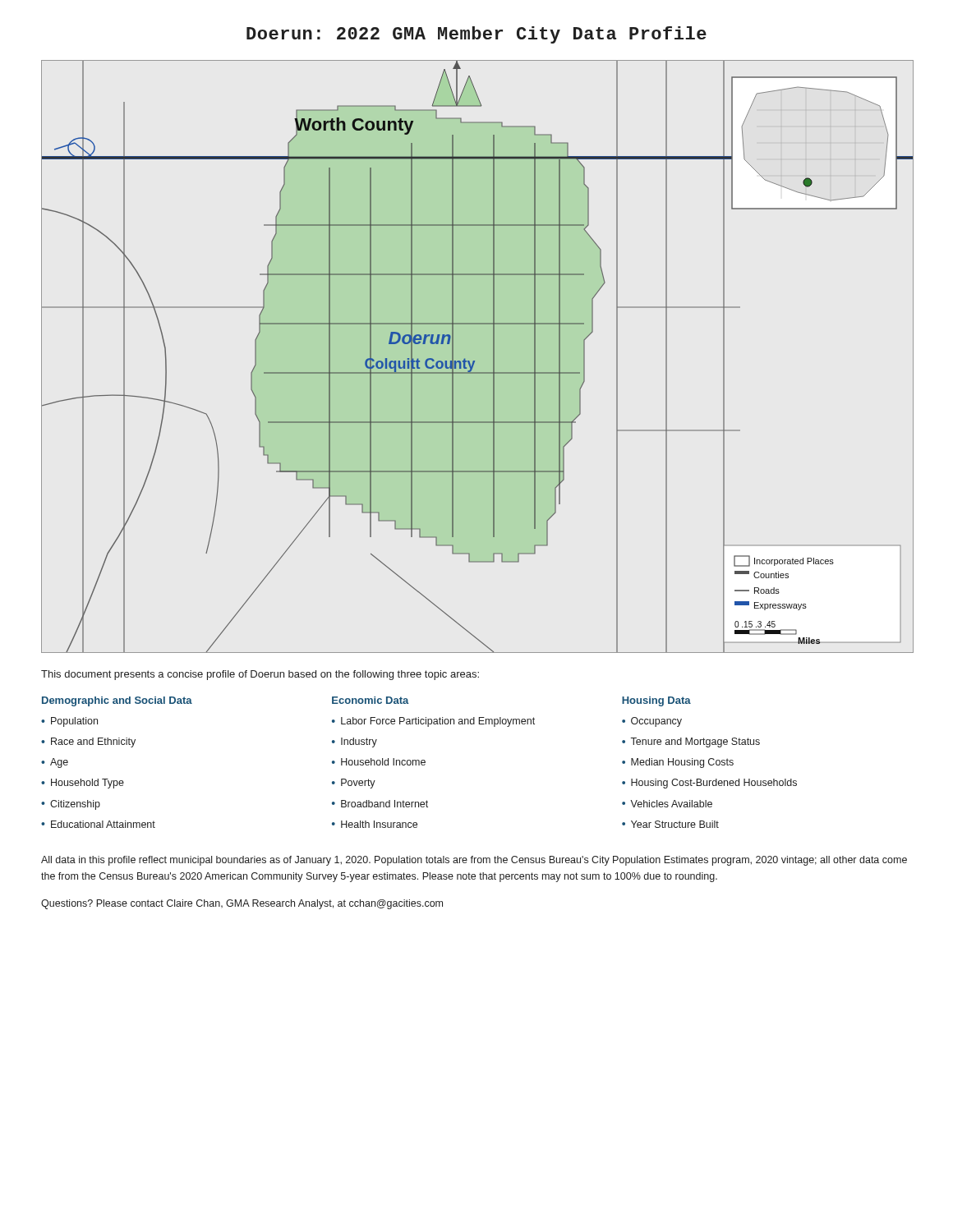Find the block starting "Housing Cost-Burdened Households"
Screen dimensions: 1232x953
tap(714, 783)
